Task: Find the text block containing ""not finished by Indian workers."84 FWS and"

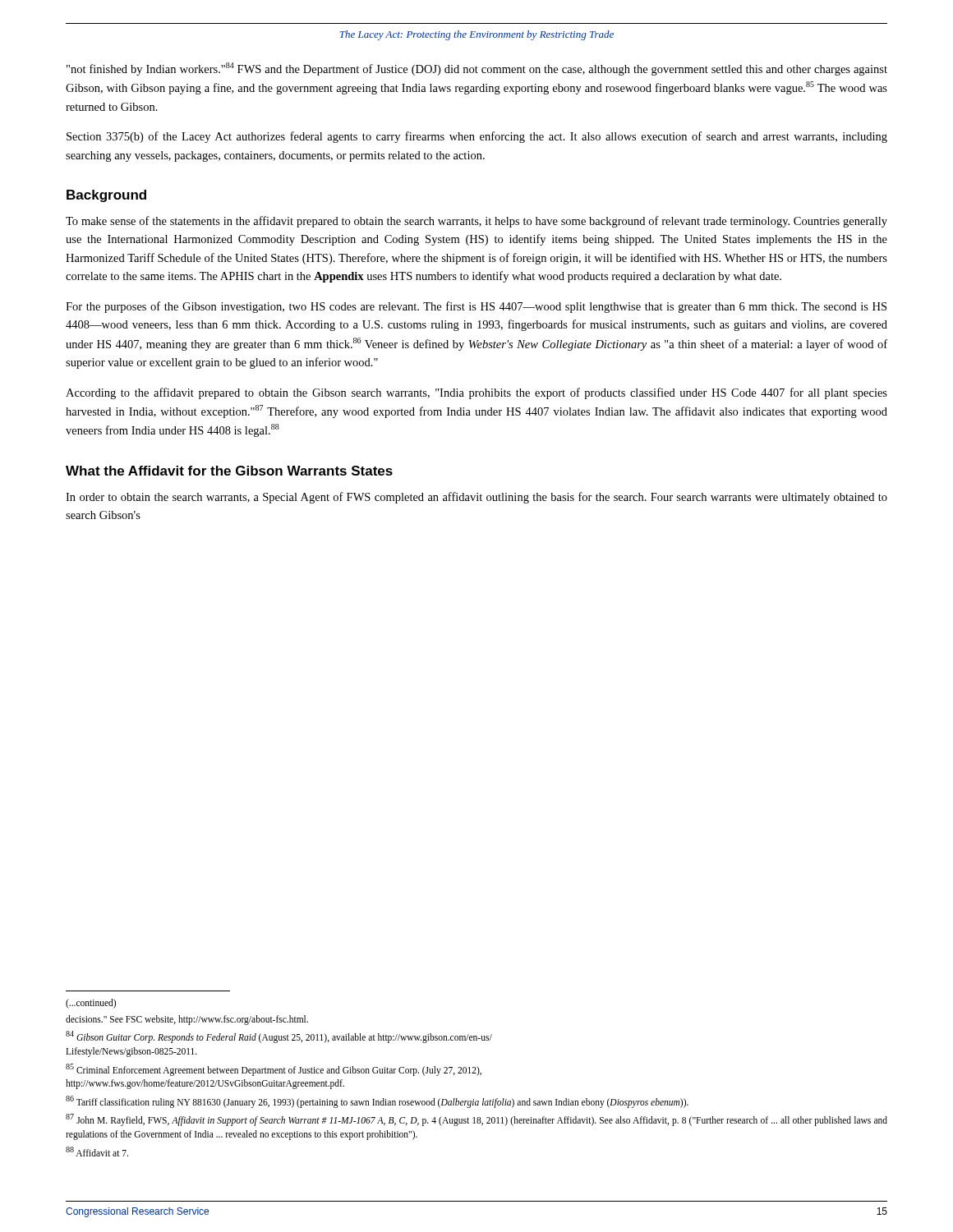Action: [476, 87]
